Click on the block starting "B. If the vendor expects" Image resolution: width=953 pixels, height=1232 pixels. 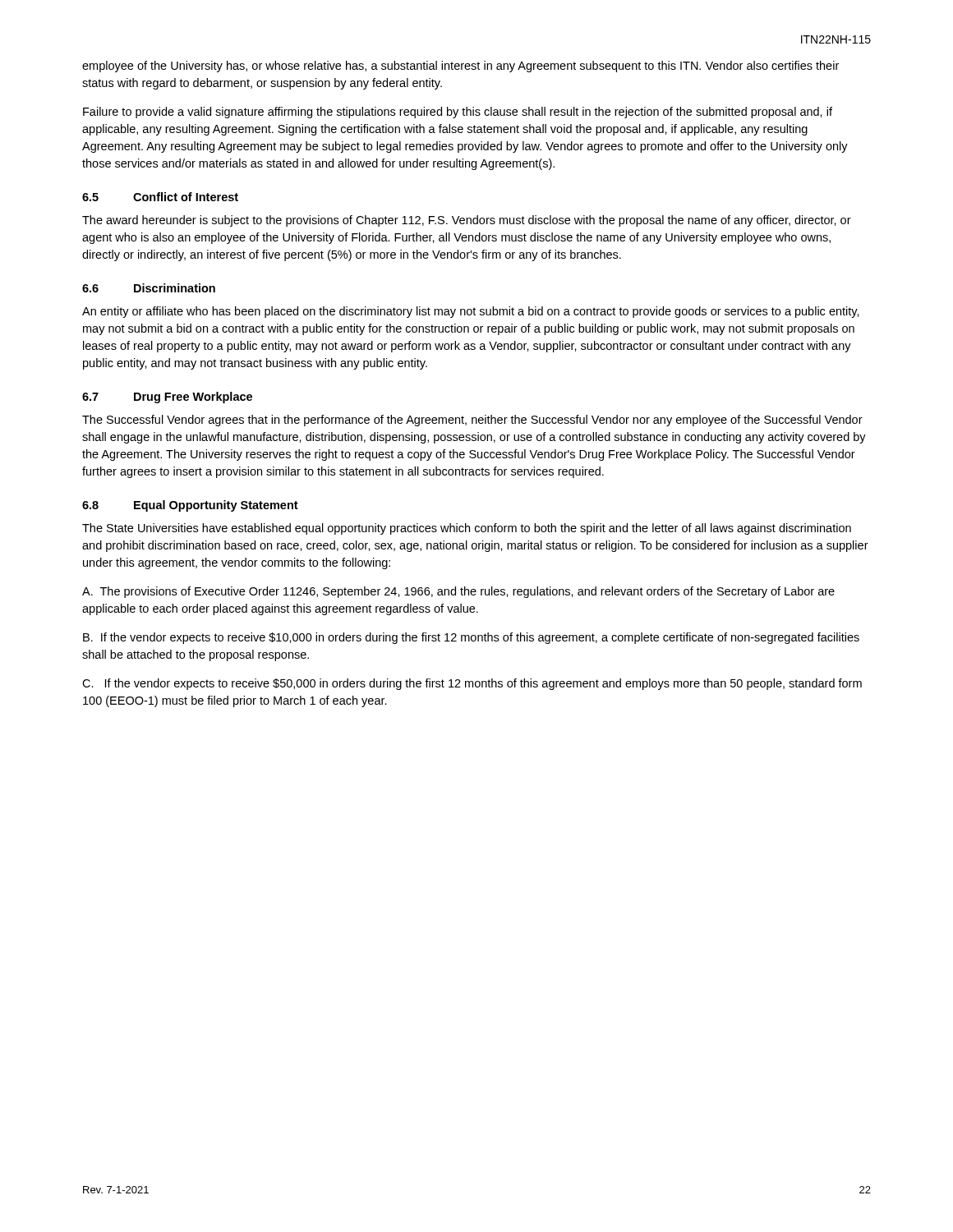tap(476, 647)
